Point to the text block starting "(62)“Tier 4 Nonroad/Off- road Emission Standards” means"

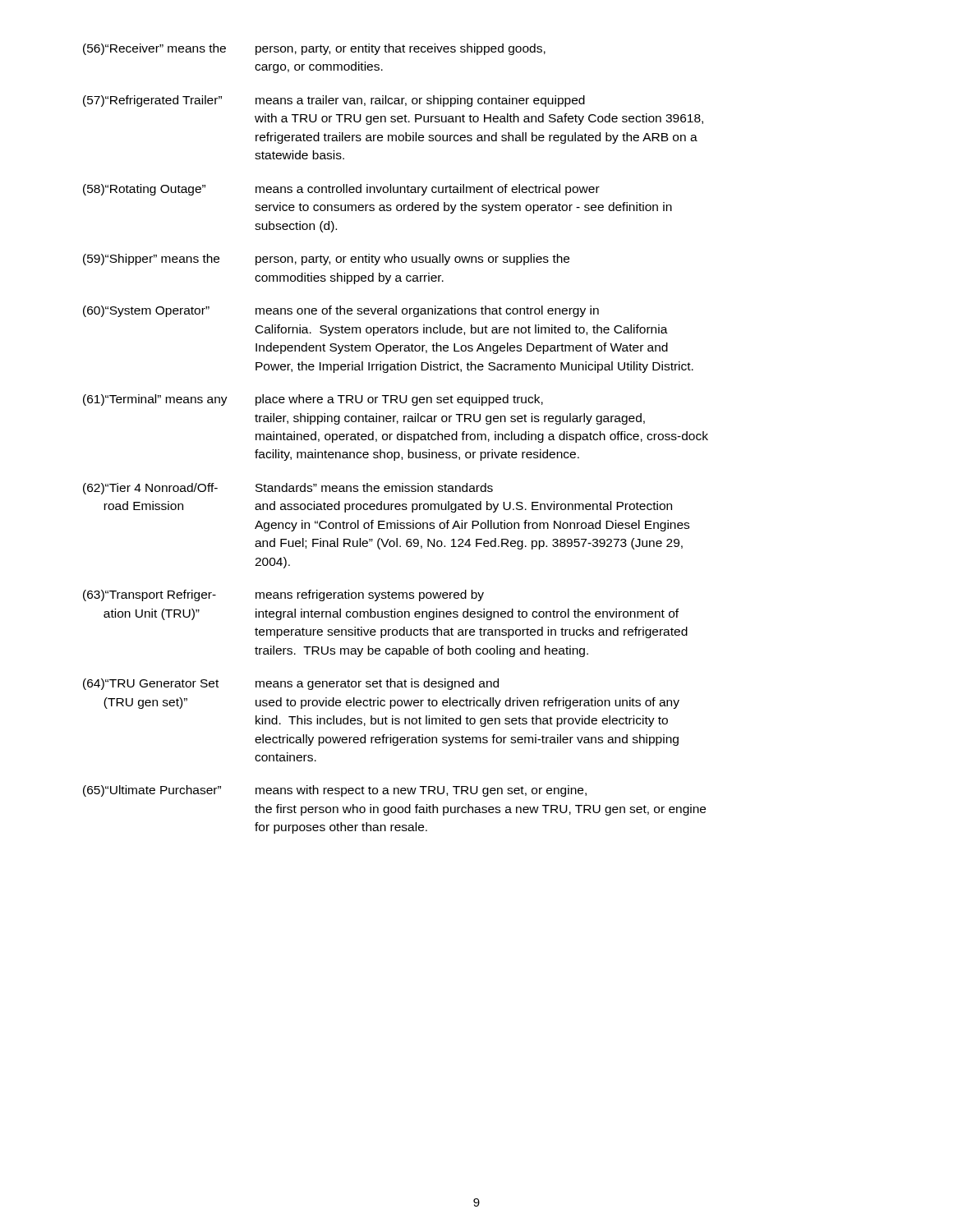tap(476, 525)
